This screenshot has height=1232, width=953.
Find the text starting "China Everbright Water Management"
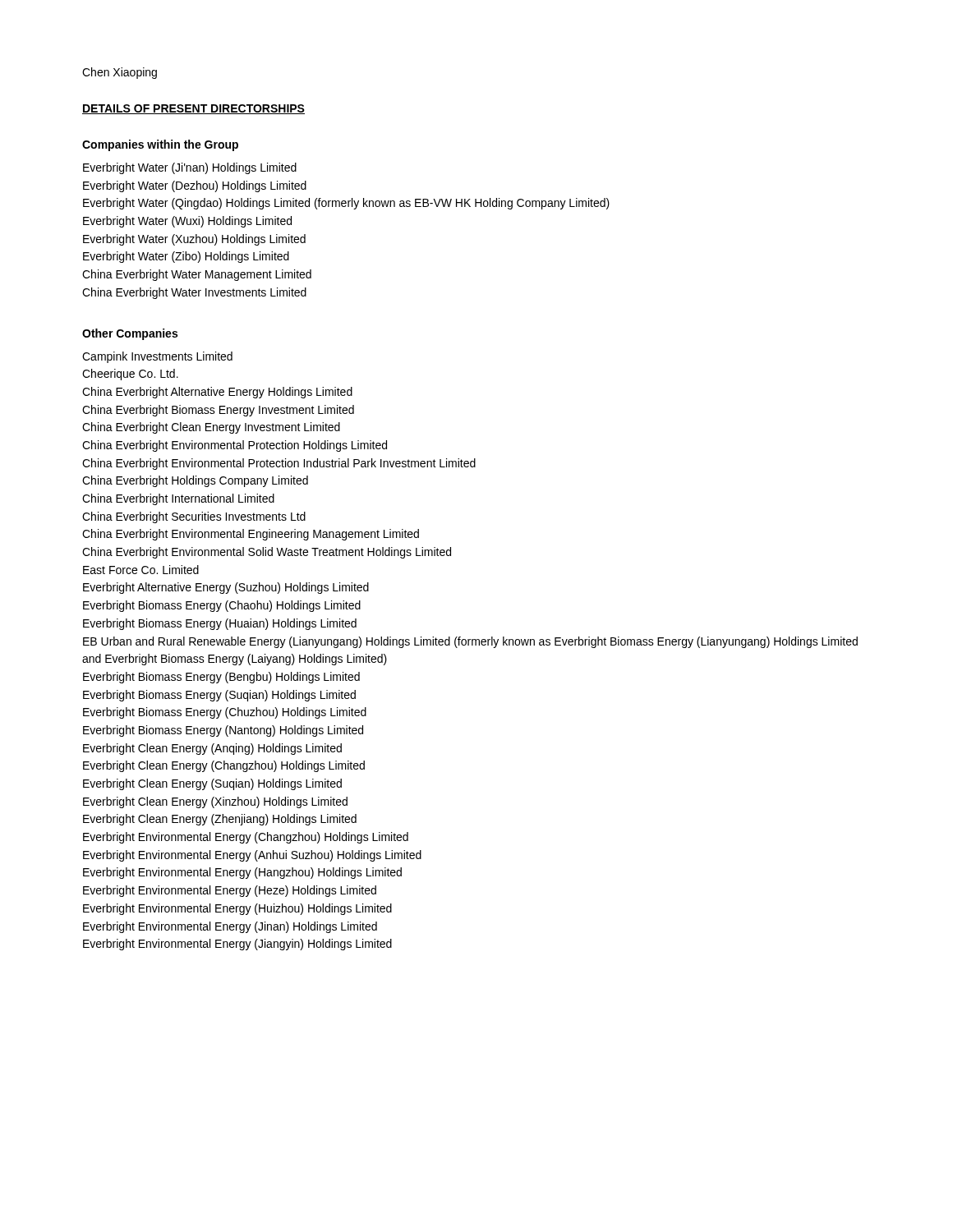[197, 274]
